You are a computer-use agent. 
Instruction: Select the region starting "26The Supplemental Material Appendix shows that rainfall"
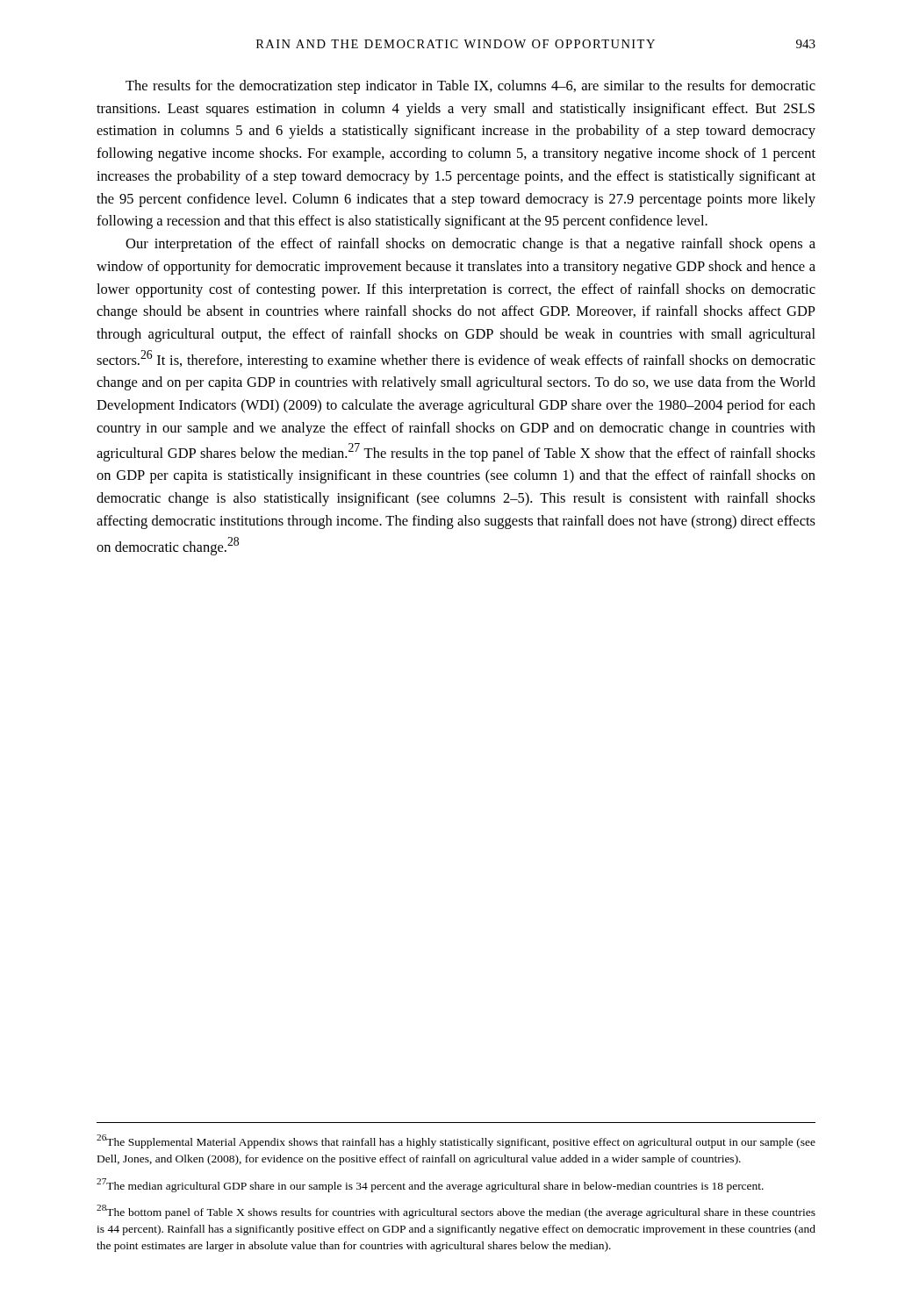point(456,1149)
